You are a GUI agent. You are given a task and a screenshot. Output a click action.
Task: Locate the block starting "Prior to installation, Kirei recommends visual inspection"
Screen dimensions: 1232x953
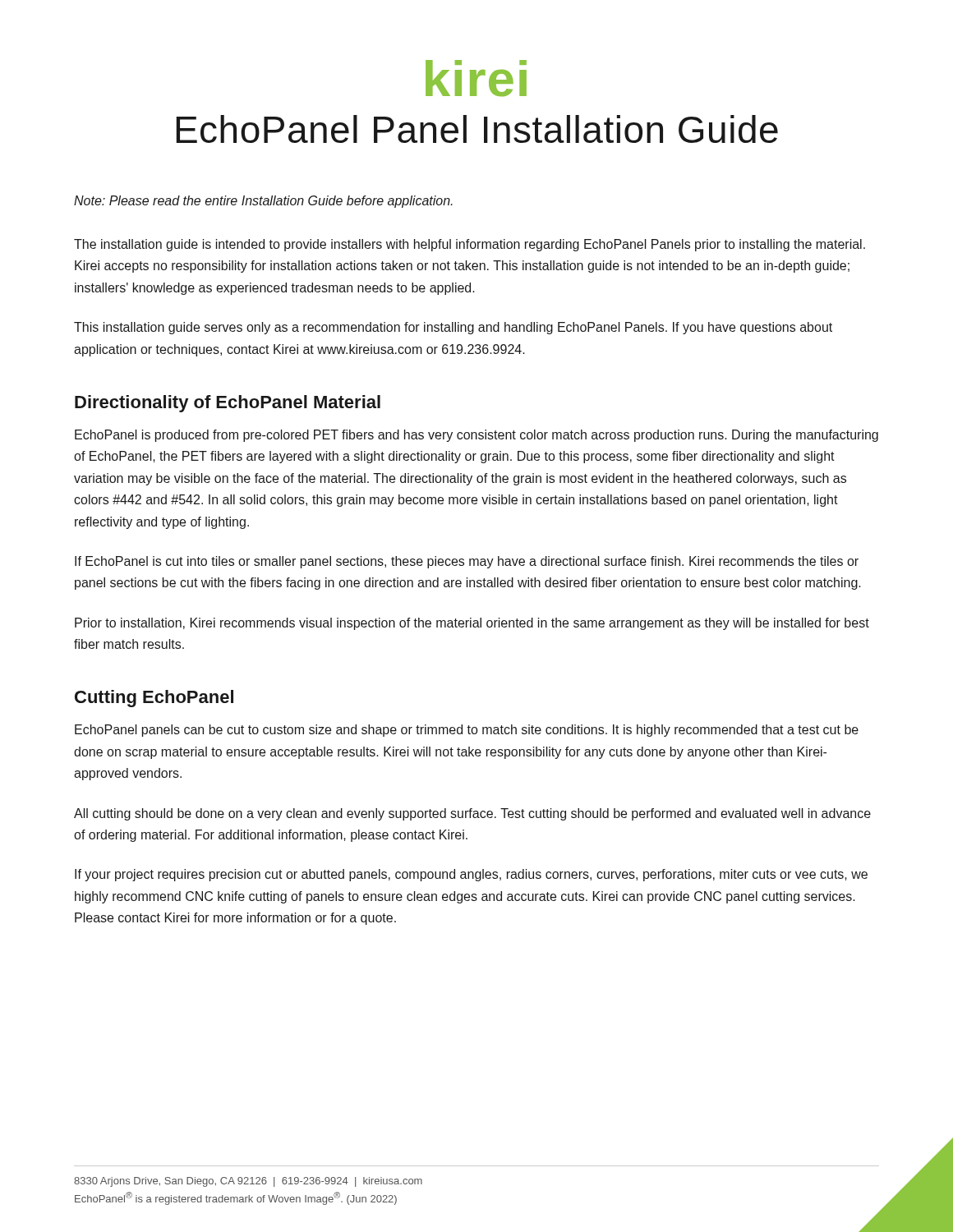pyautogui.click(x=471, y=634)
